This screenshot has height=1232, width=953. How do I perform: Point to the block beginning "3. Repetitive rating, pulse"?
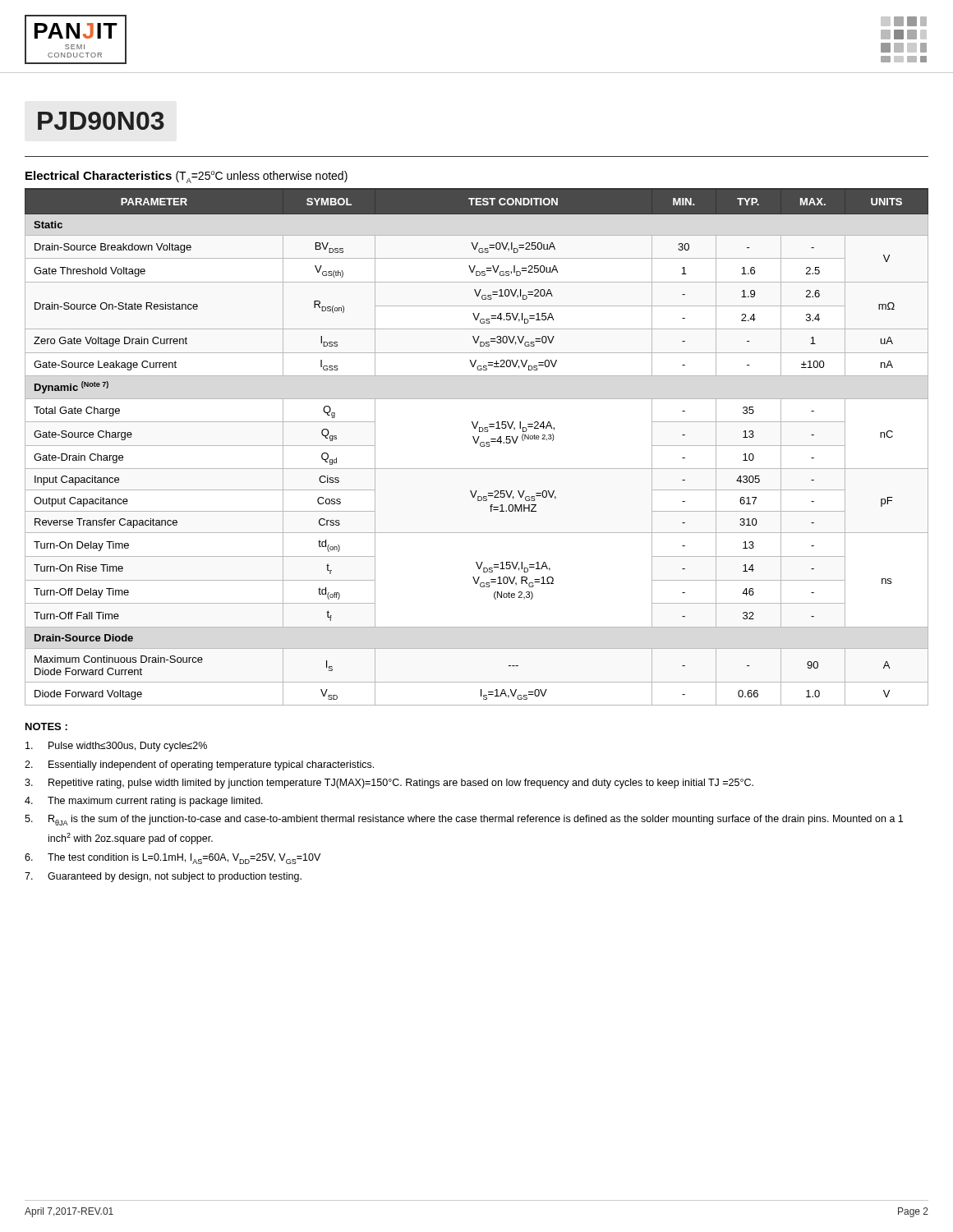tap(389, 783)
